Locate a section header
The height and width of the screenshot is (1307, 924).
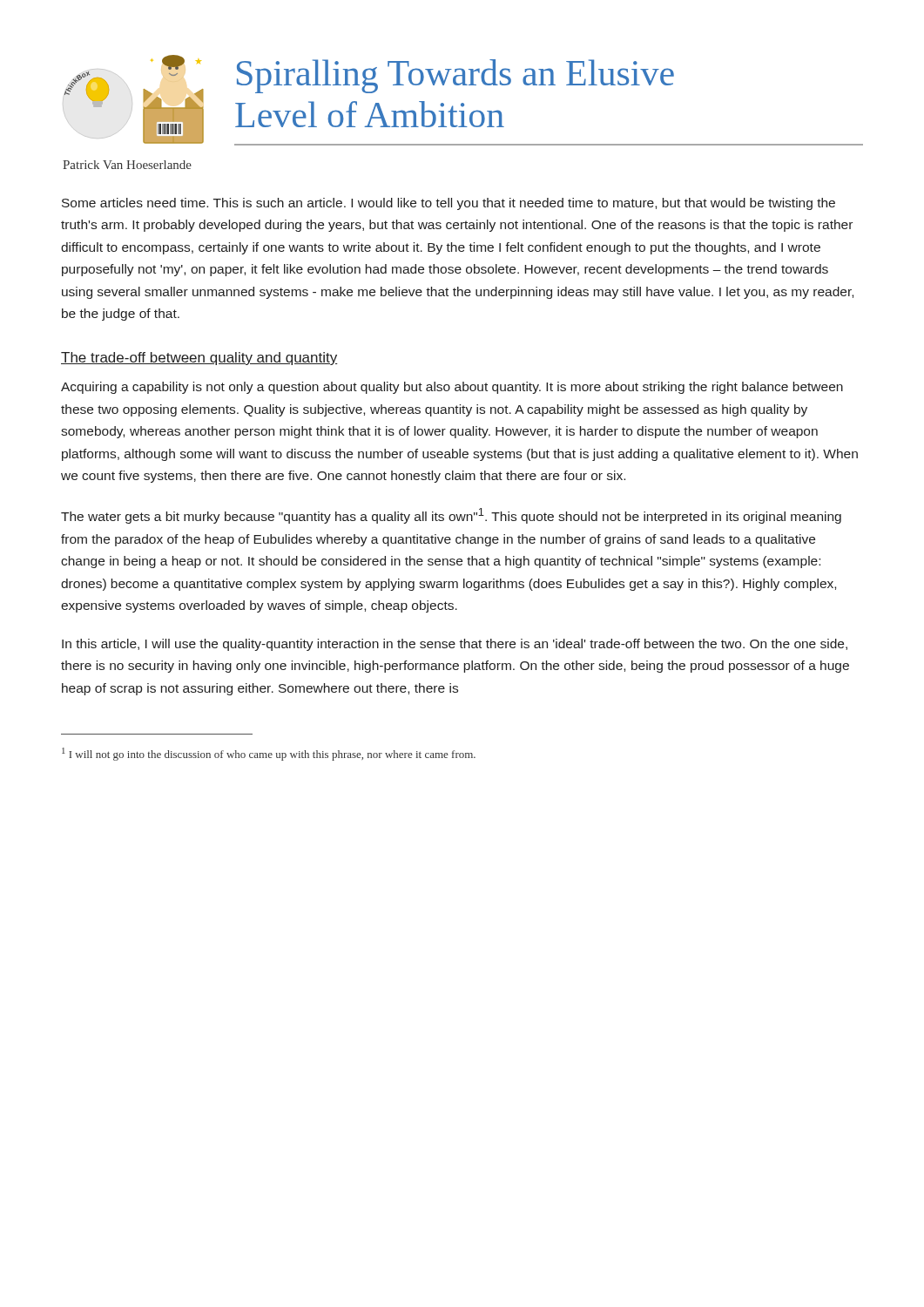pyautogui.click(x=199, y=358)
